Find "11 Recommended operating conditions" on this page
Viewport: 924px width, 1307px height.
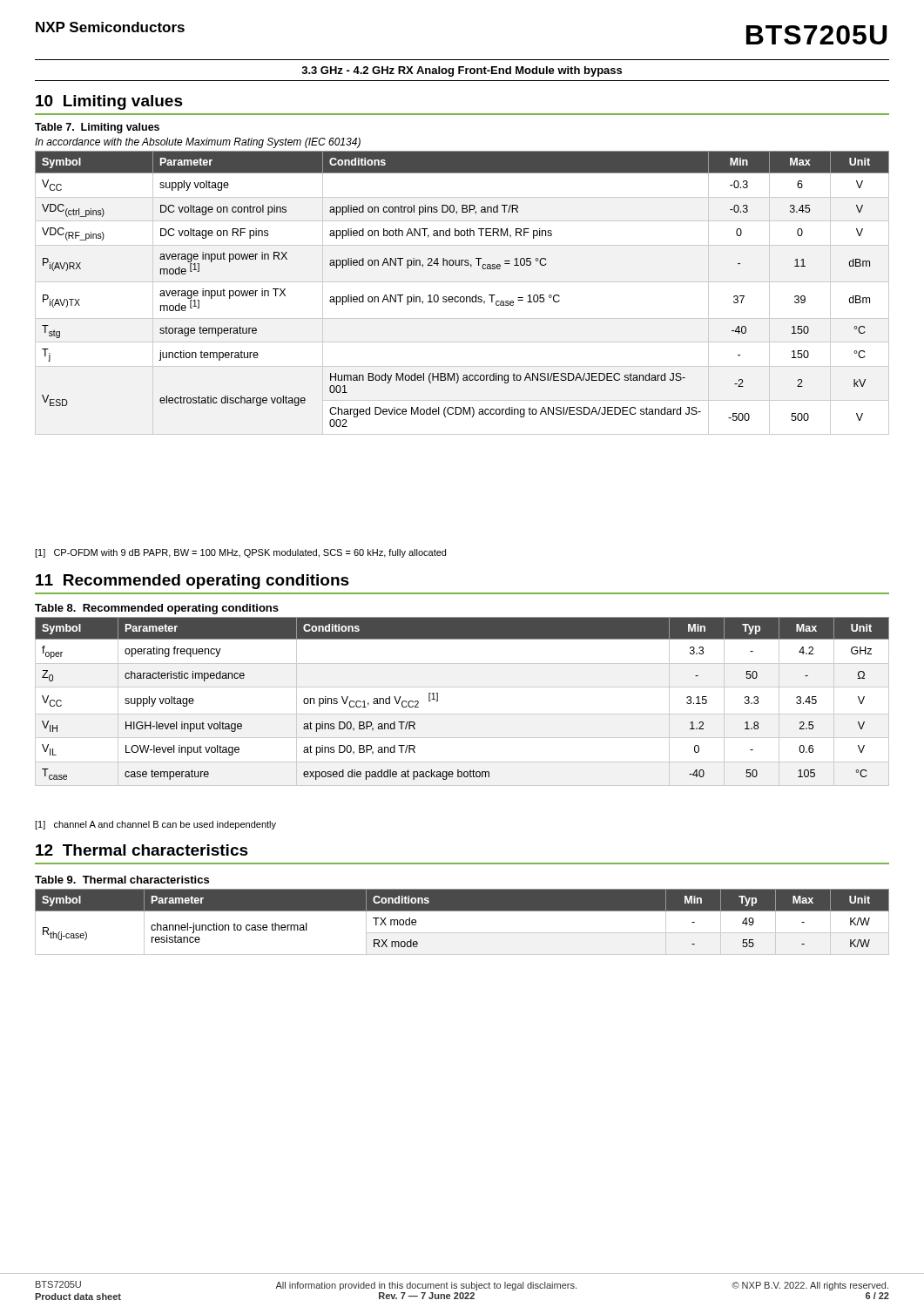[x=462, y=583]
